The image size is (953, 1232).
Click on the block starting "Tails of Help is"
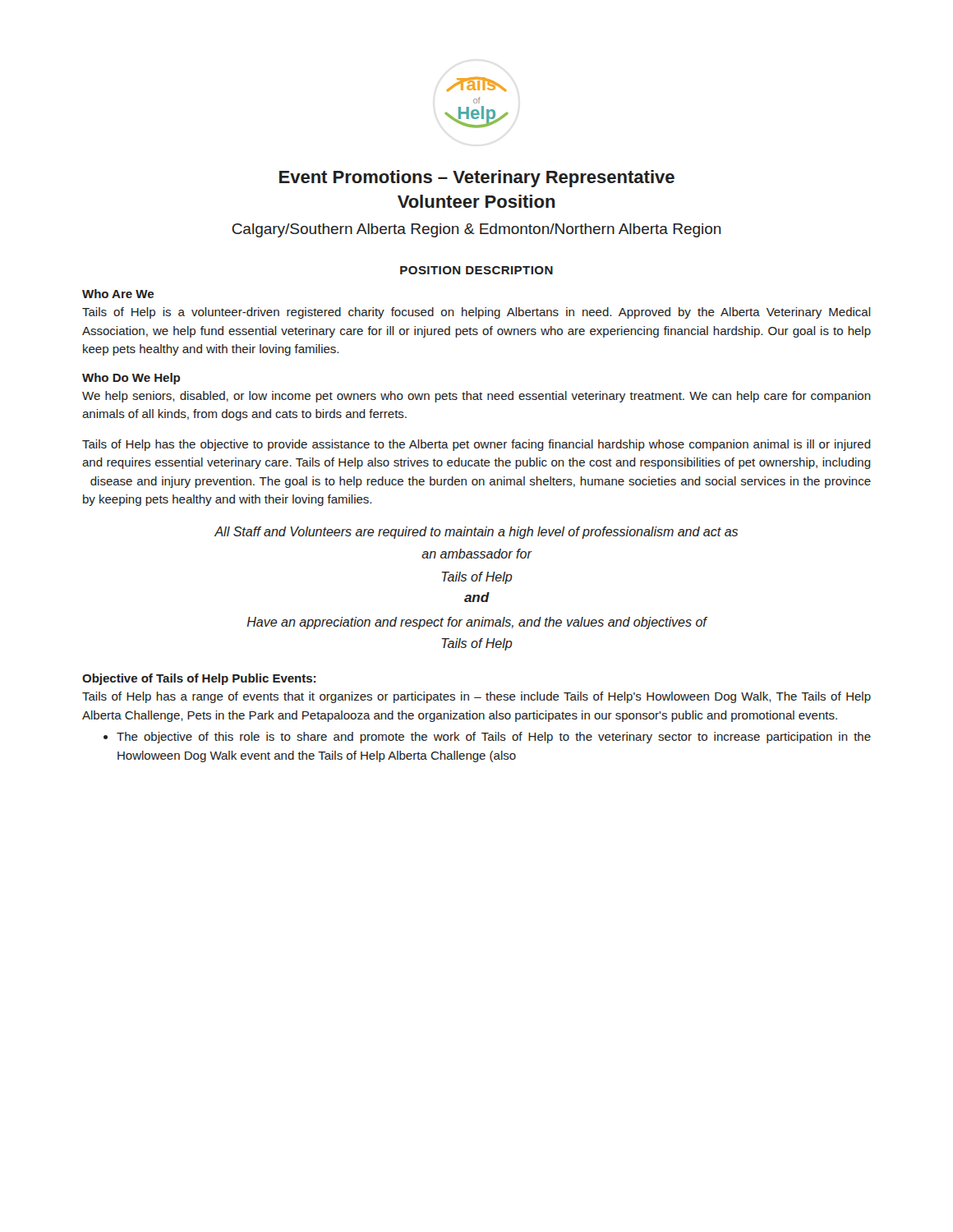tap(476, 330)
